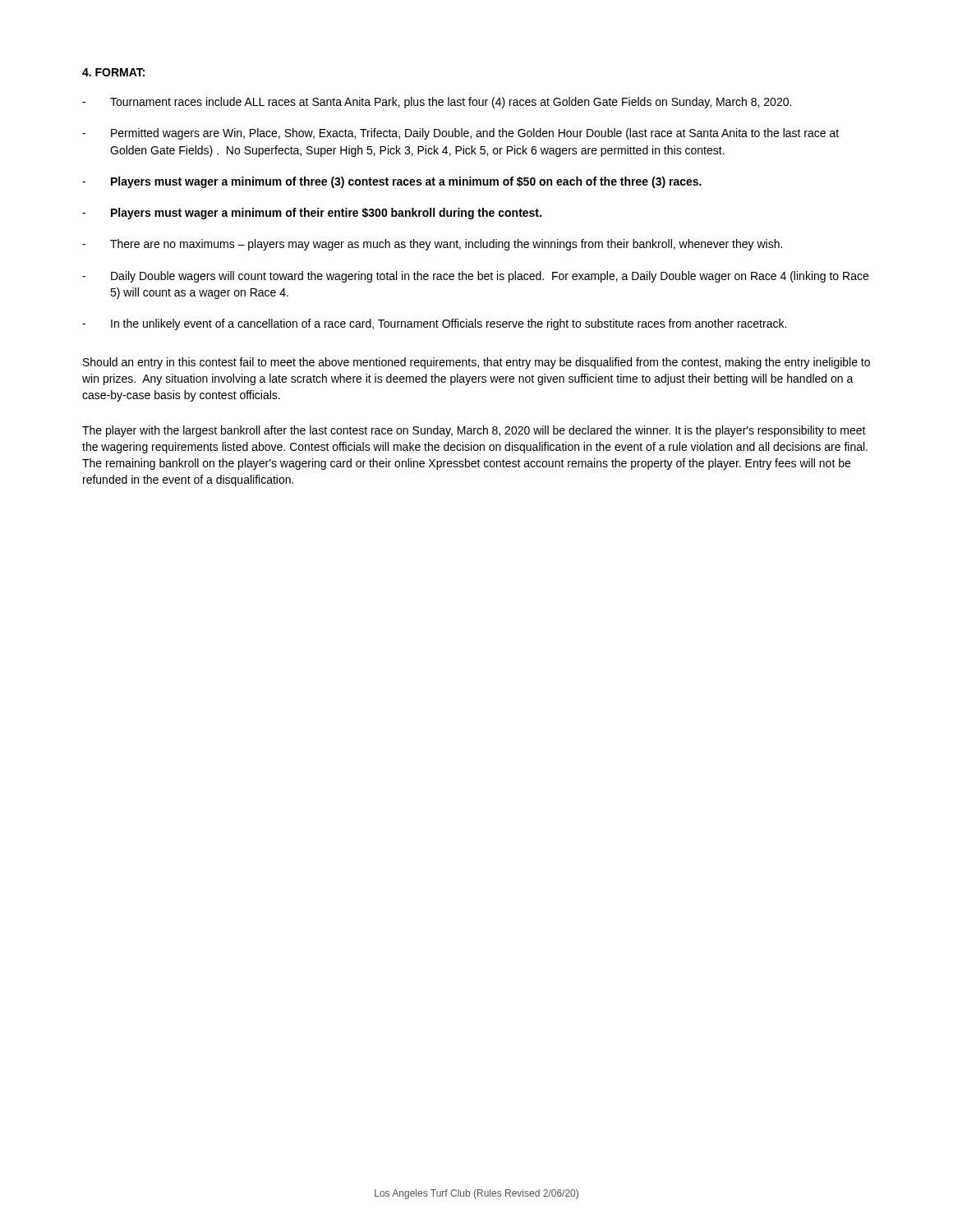Where is the passage that starts "- Daily Double wagers"?
Screen dimensions: 1232x953
[476, 284]
